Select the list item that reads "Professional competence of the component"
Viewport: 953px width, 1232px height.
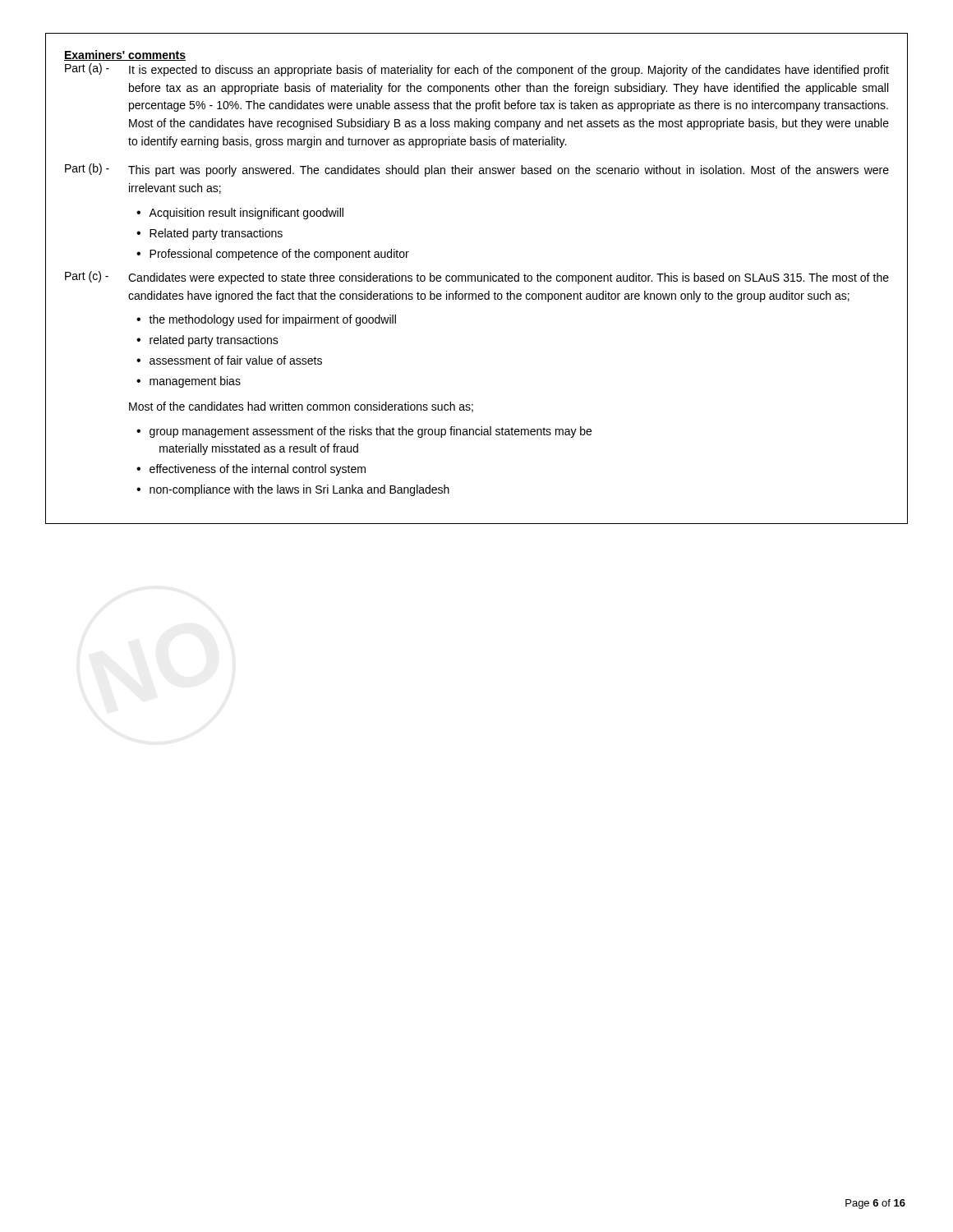click(279, 254)
